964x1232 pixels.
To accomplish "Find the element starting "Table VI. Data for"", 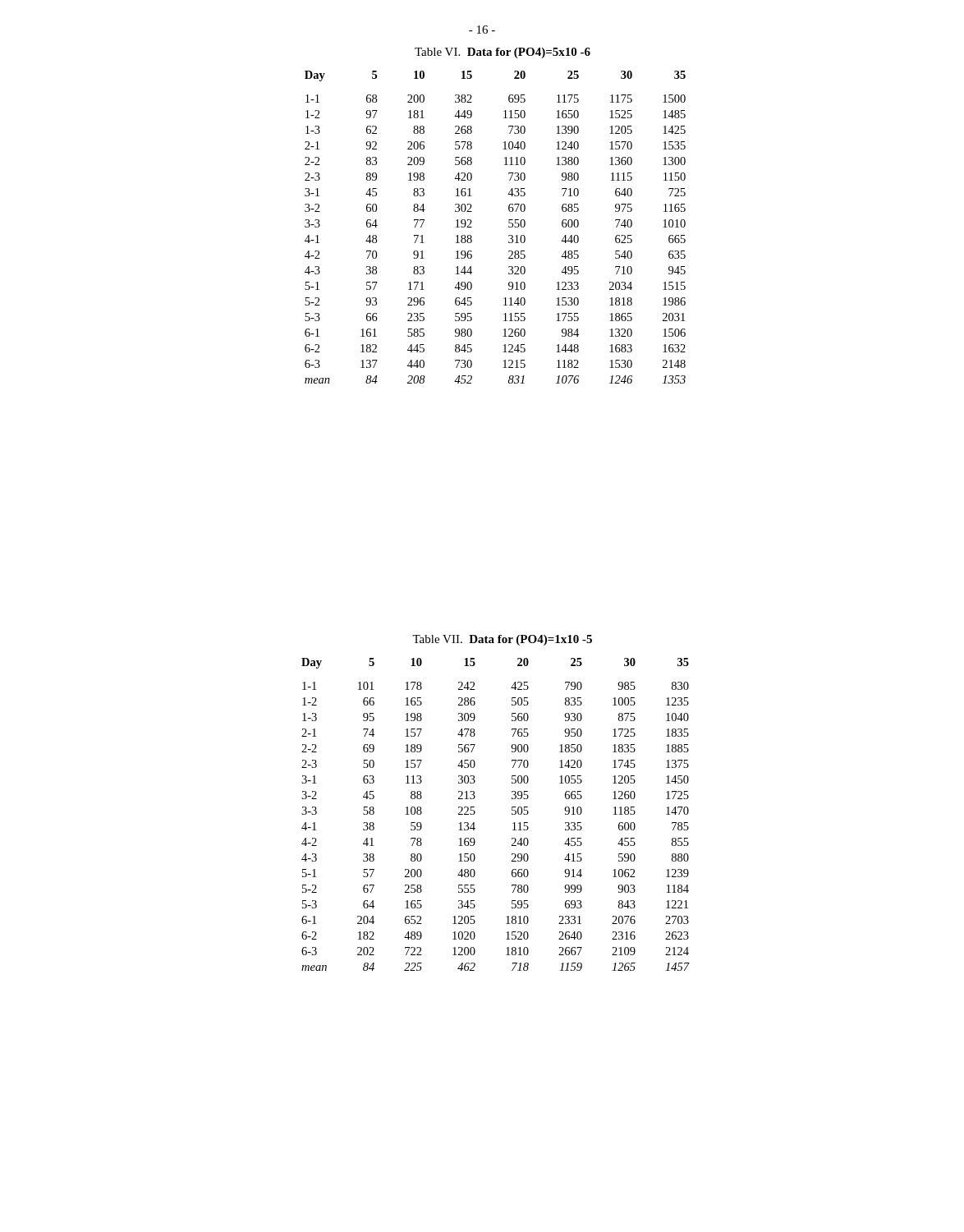I will 503,52.
